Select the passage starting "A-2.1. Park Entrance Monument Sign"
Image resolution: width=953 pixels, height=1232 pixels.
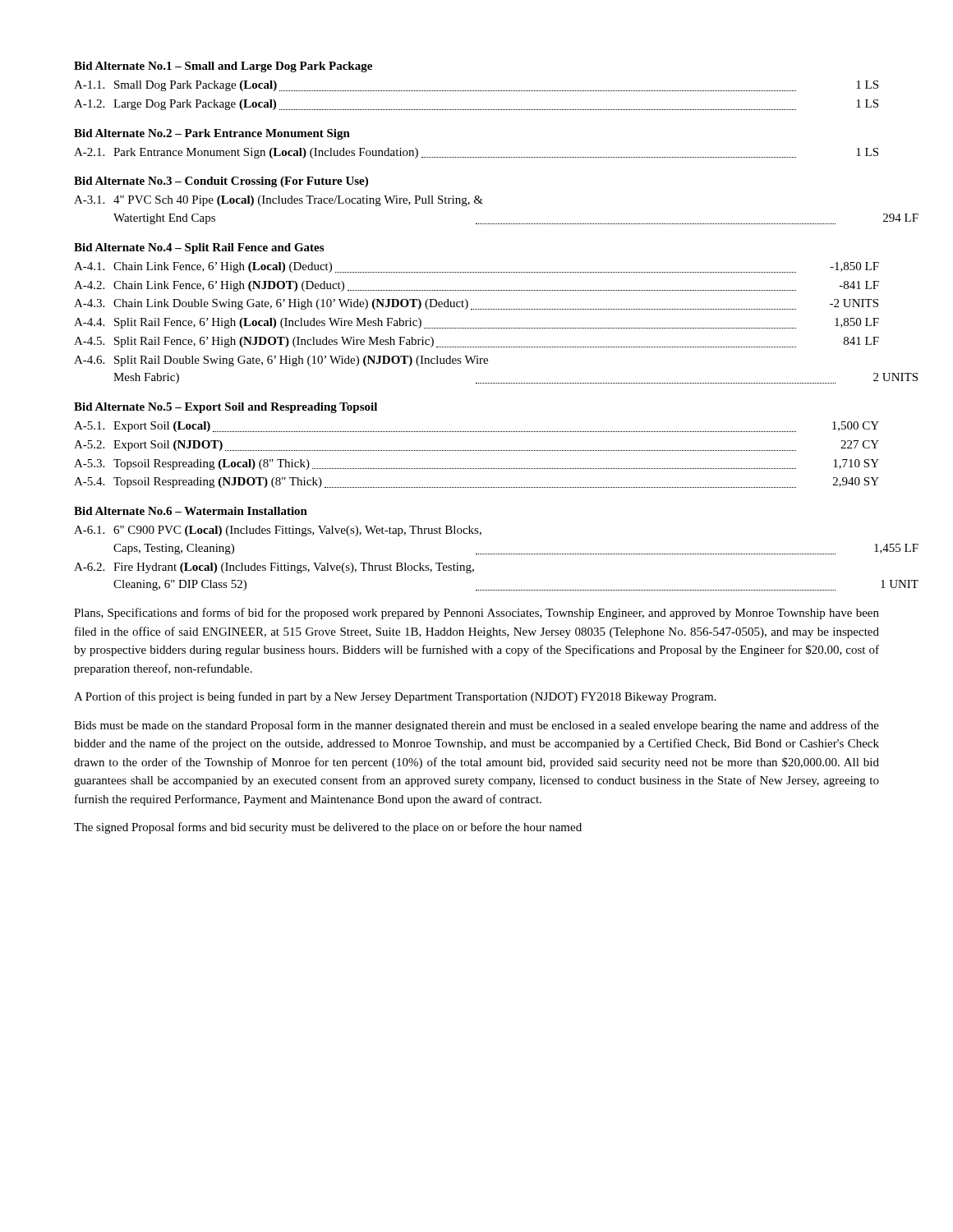[x=476, y=152]
